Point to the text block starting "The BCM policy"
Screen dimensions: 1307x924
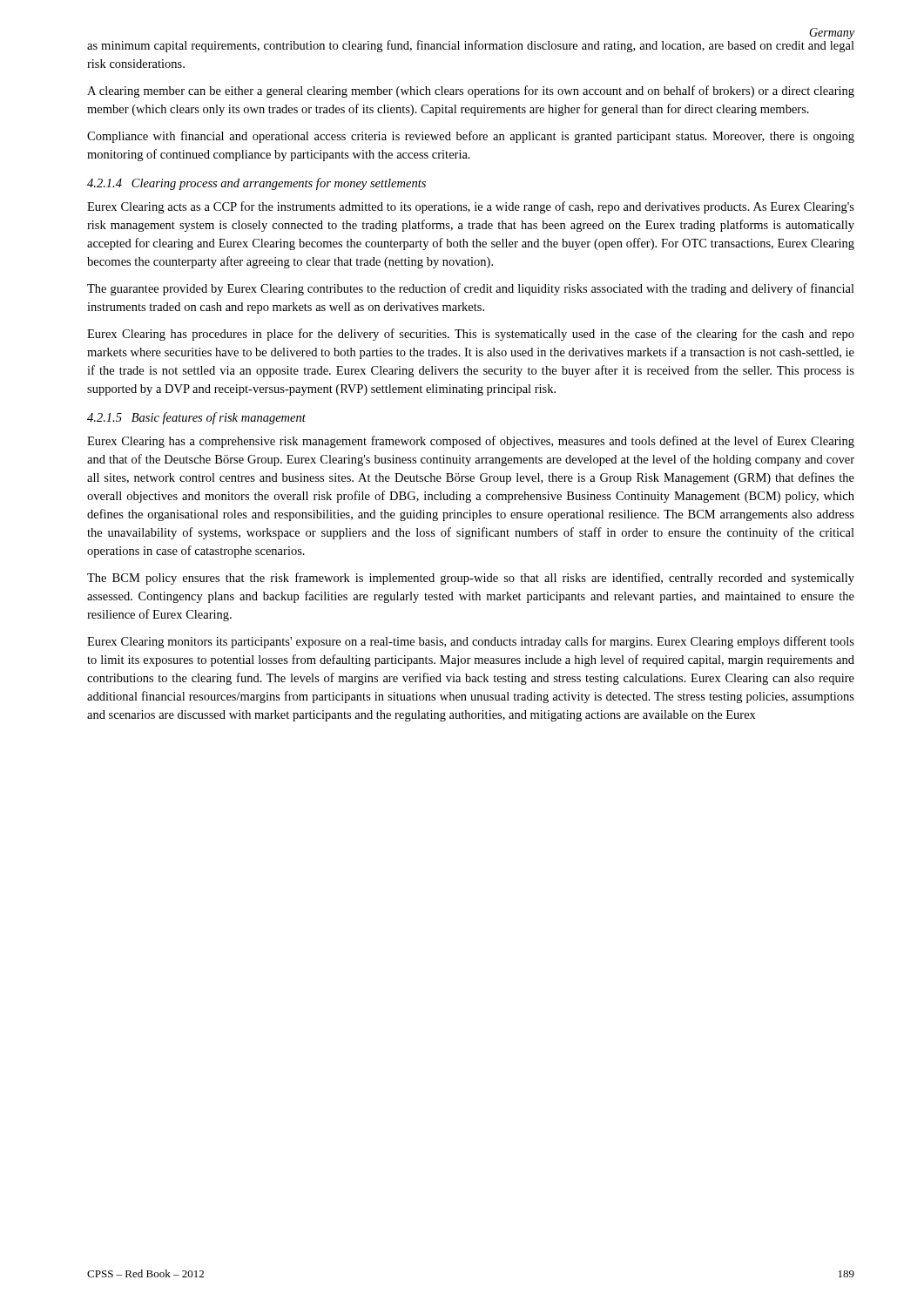[471, 597]
